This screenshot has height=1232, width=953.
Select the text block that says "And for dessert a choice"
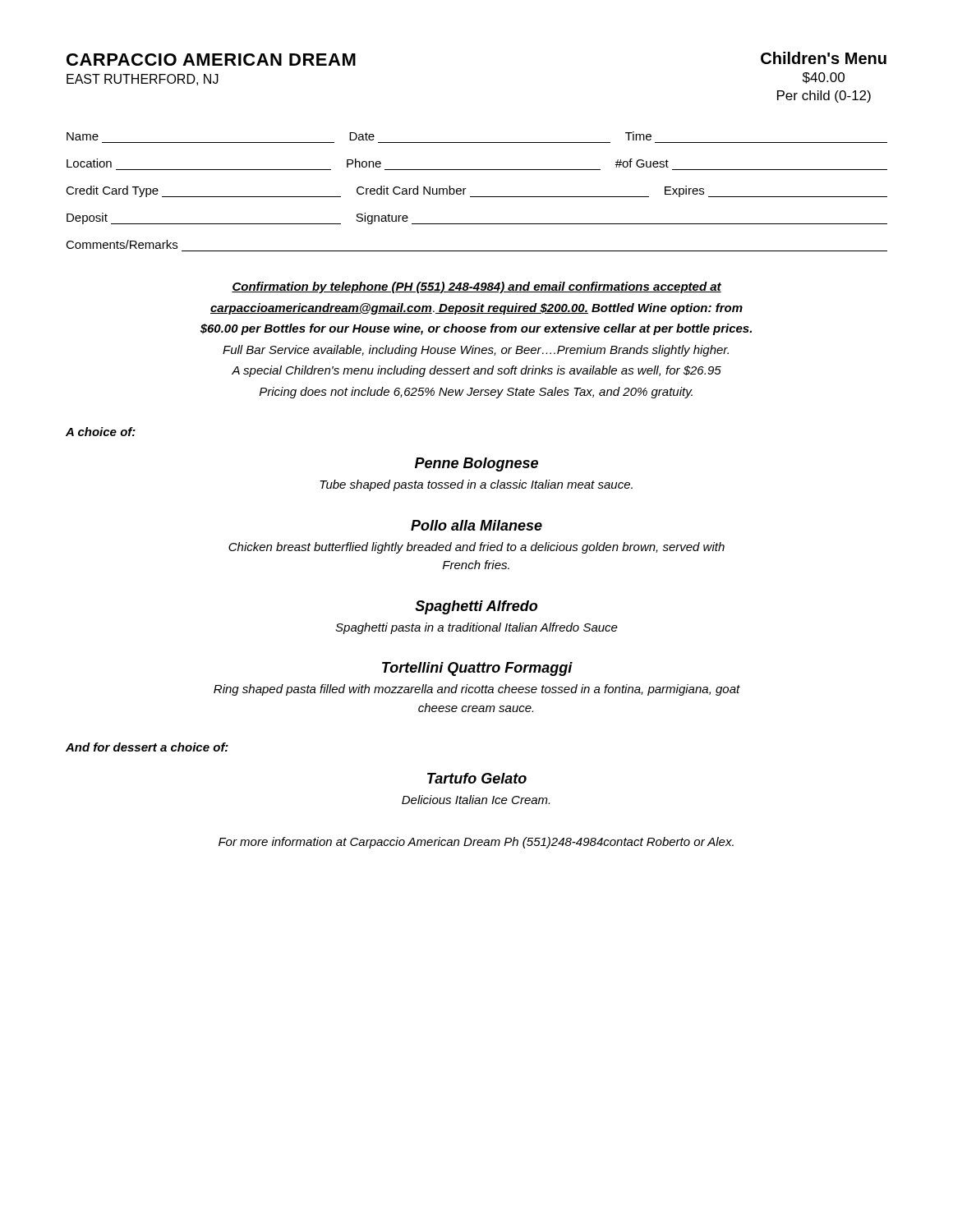point(147,747)
